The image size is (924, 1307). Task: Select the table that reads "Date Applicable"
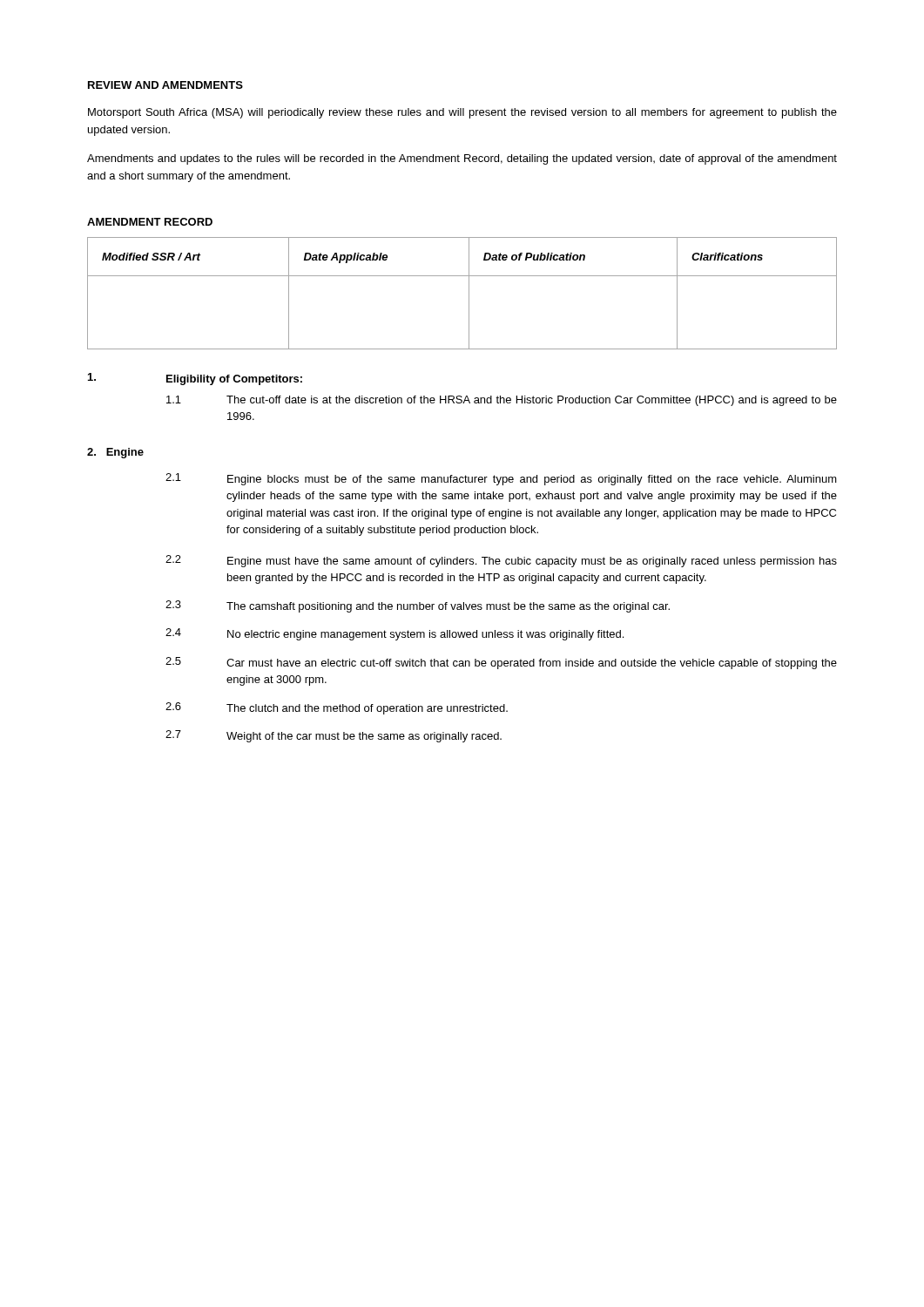point(462,293)
